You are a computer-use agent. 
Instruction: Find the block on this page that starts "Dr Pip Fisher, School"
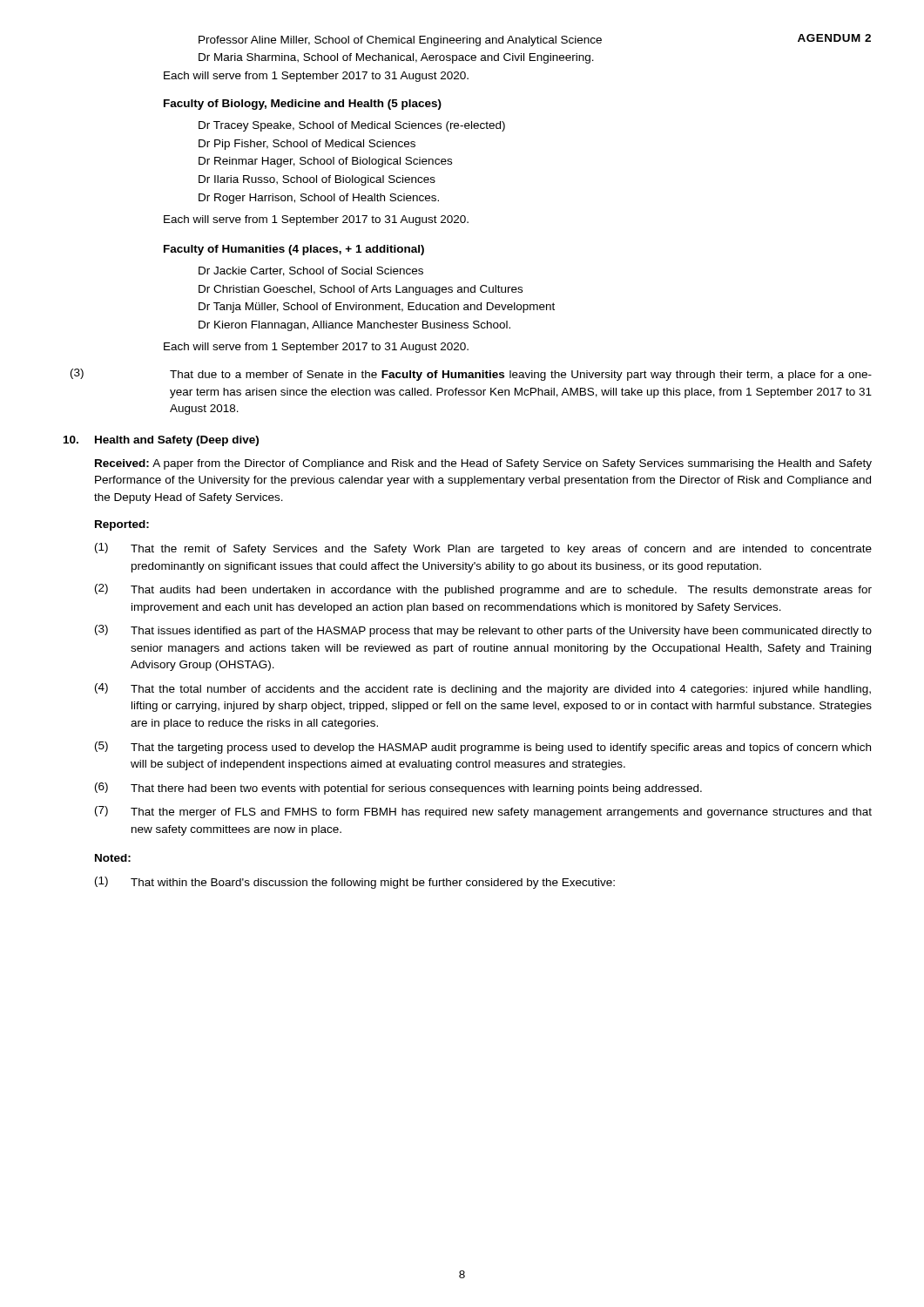(x=307, y=143)
